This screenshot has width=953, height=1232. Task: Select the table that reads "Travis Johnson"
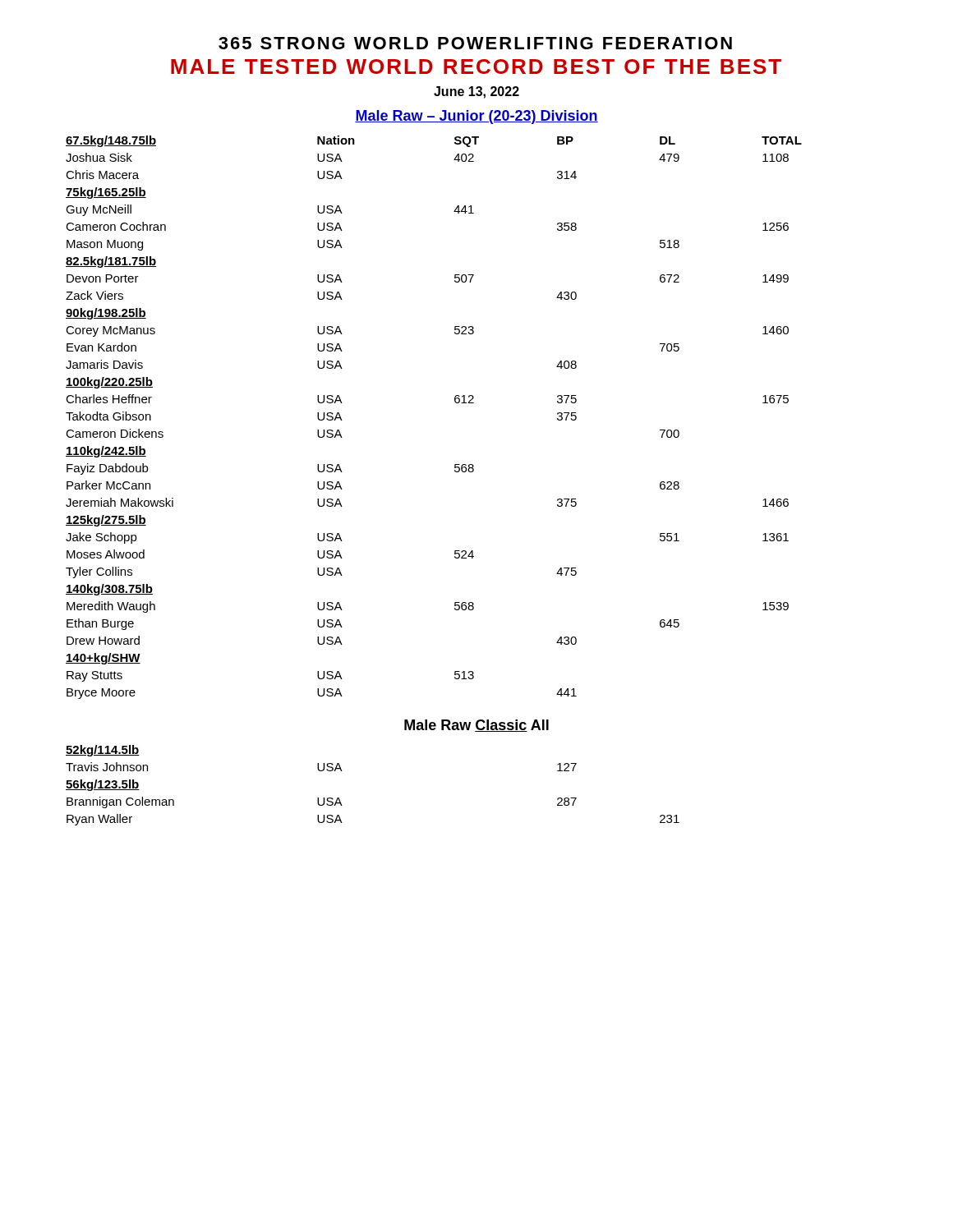[476, 758]
